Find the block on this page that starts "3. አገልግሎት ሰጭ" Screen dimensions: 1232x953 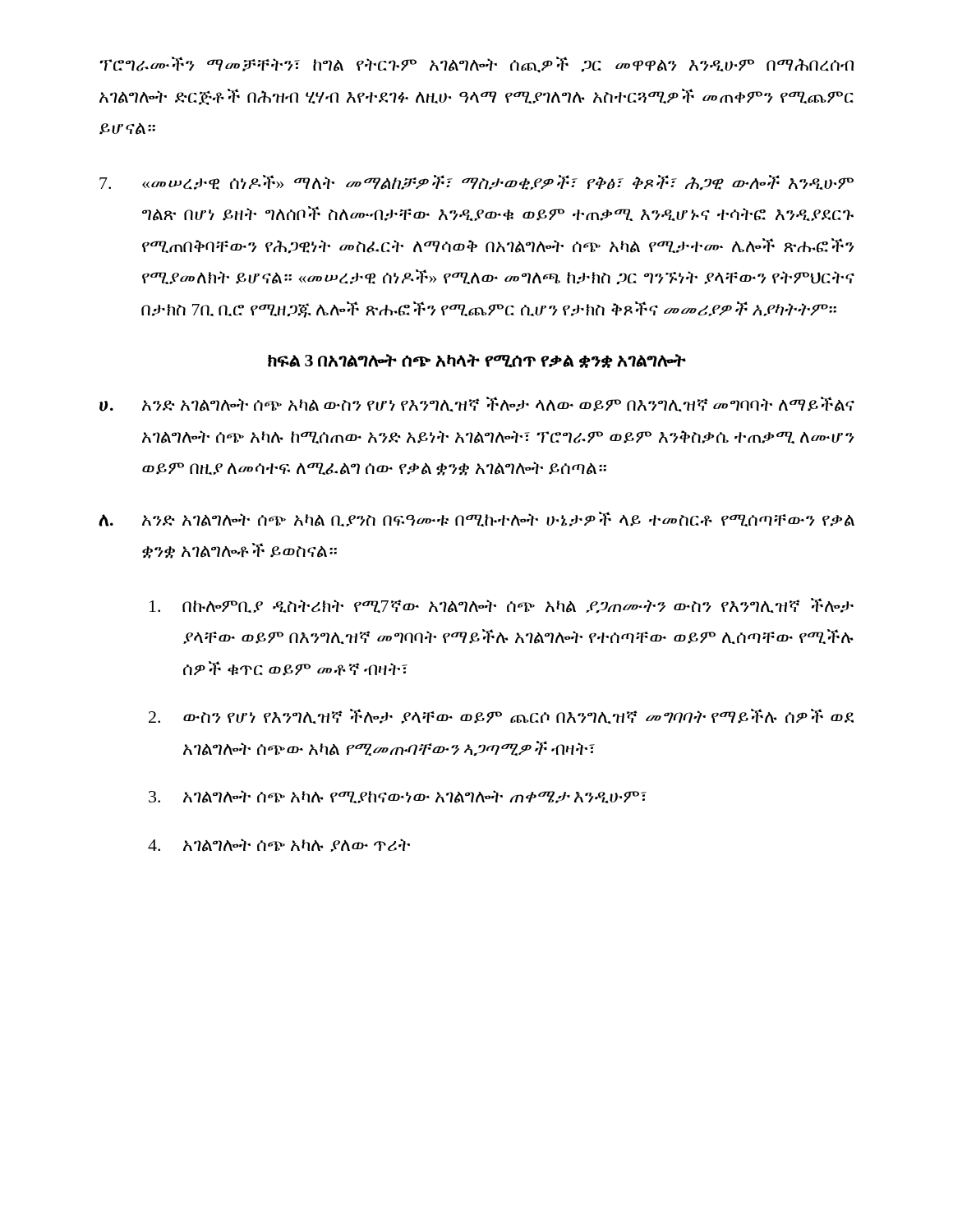point(501,797)
